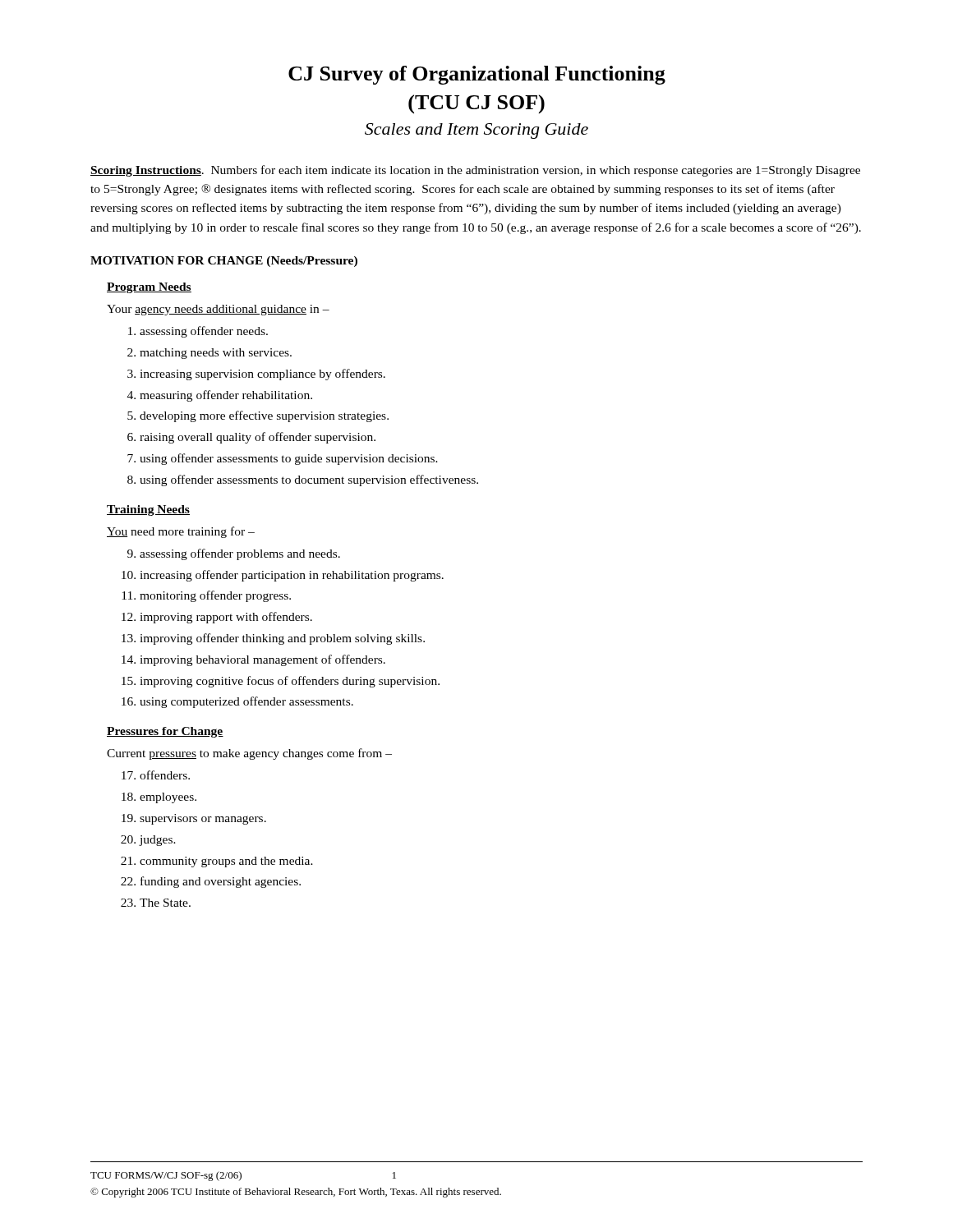Select the title with the text "CJ Survey of"
Viewport: 953px width, 1232px height.
click(x=476, y=101)
